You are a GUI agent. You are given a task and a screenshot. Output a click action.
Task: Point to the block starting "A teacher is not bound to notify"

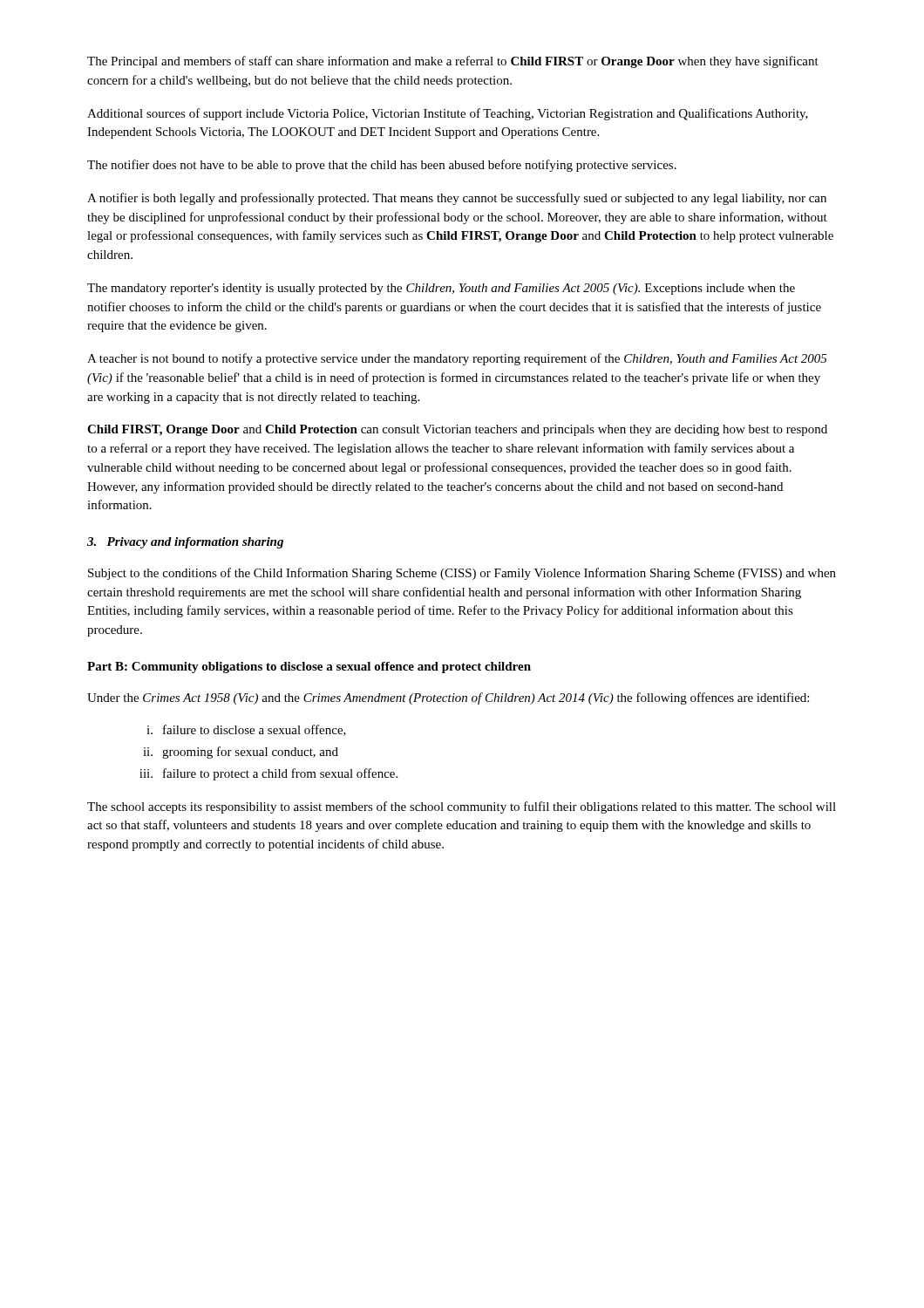tap(457, 377)
